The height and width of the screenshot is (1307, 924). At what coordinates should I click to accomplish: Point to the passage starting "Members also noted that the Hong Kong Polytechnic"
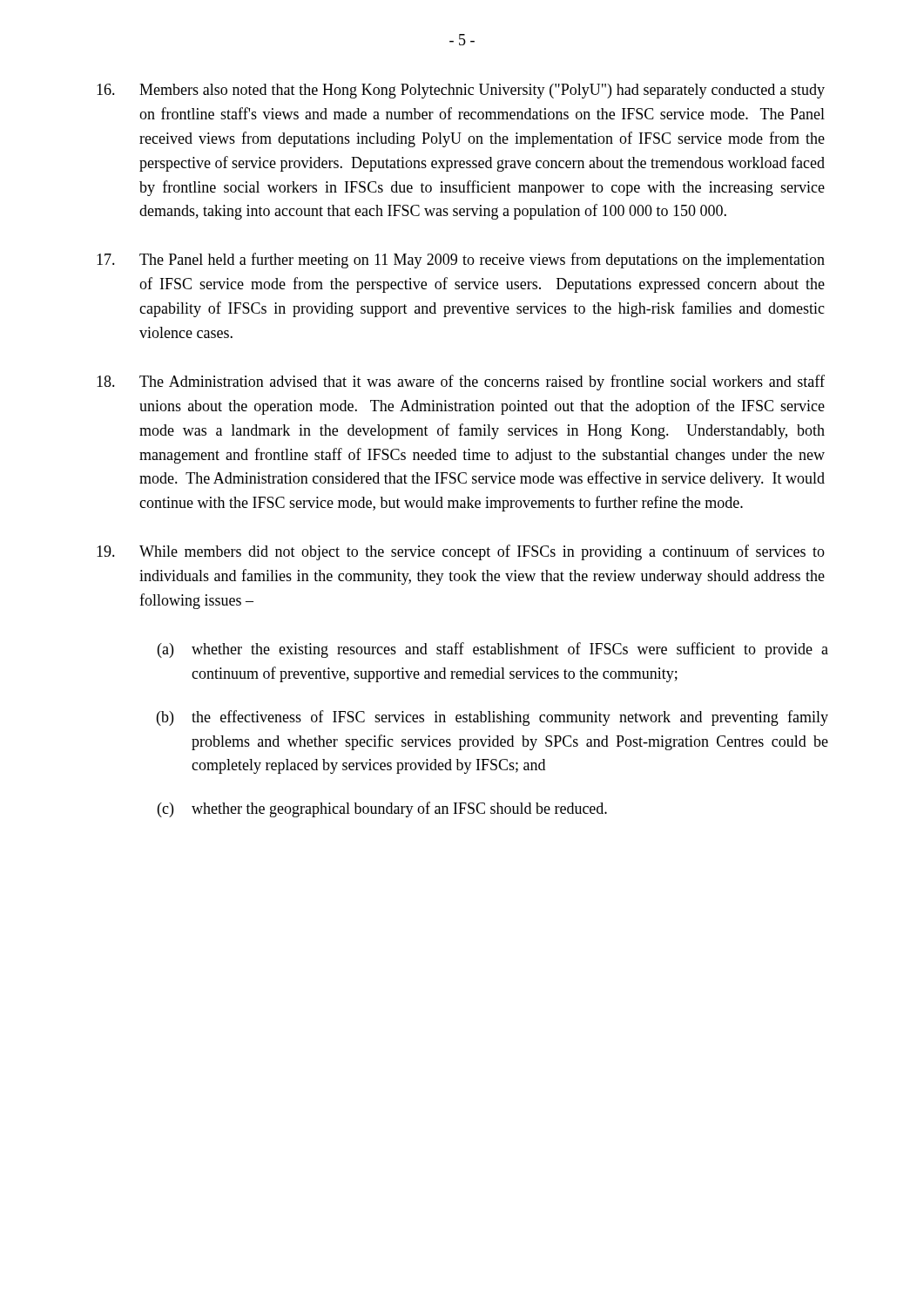460,151
